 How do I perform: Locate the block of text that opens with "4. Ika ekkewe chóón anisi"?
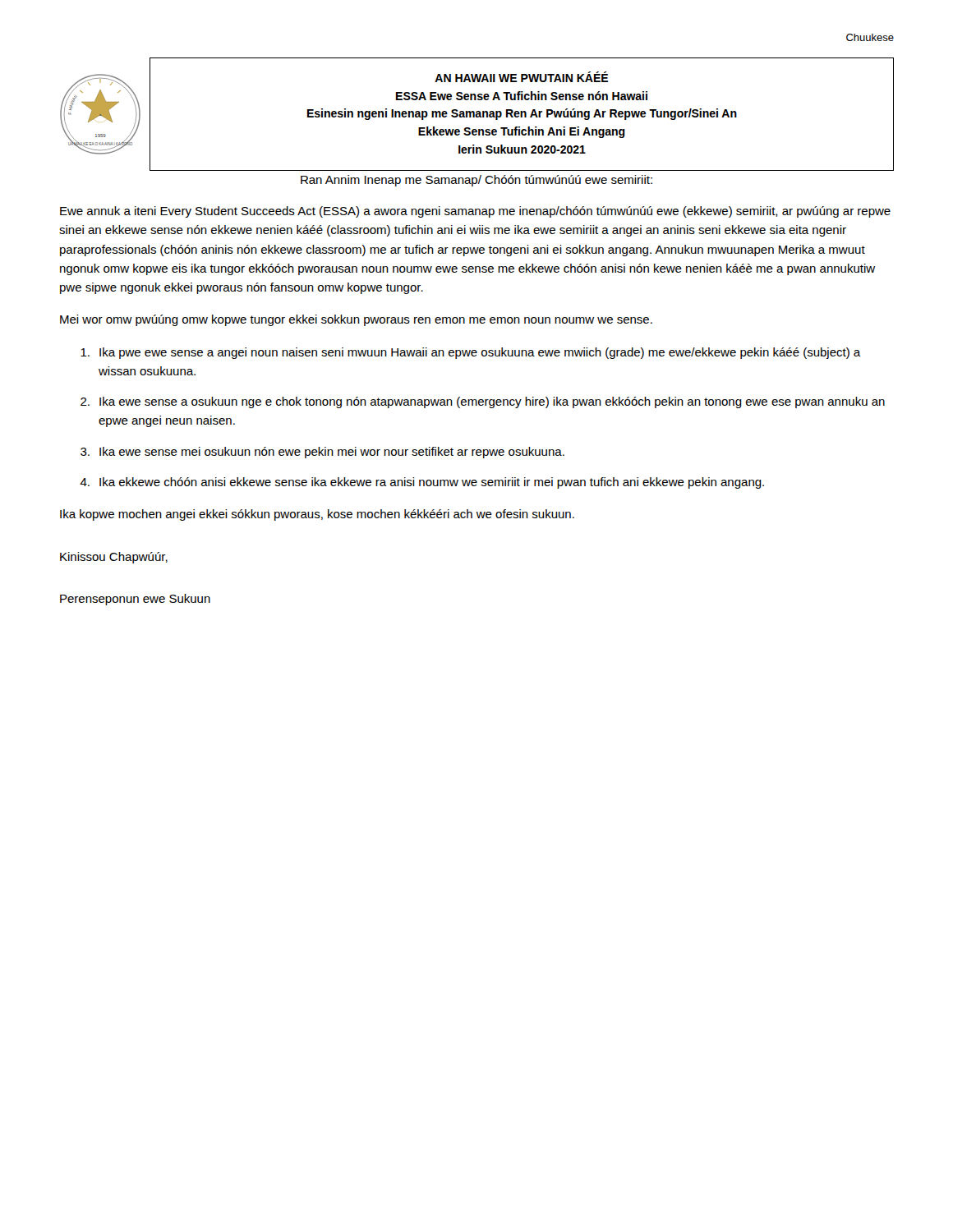pos(476,482)
